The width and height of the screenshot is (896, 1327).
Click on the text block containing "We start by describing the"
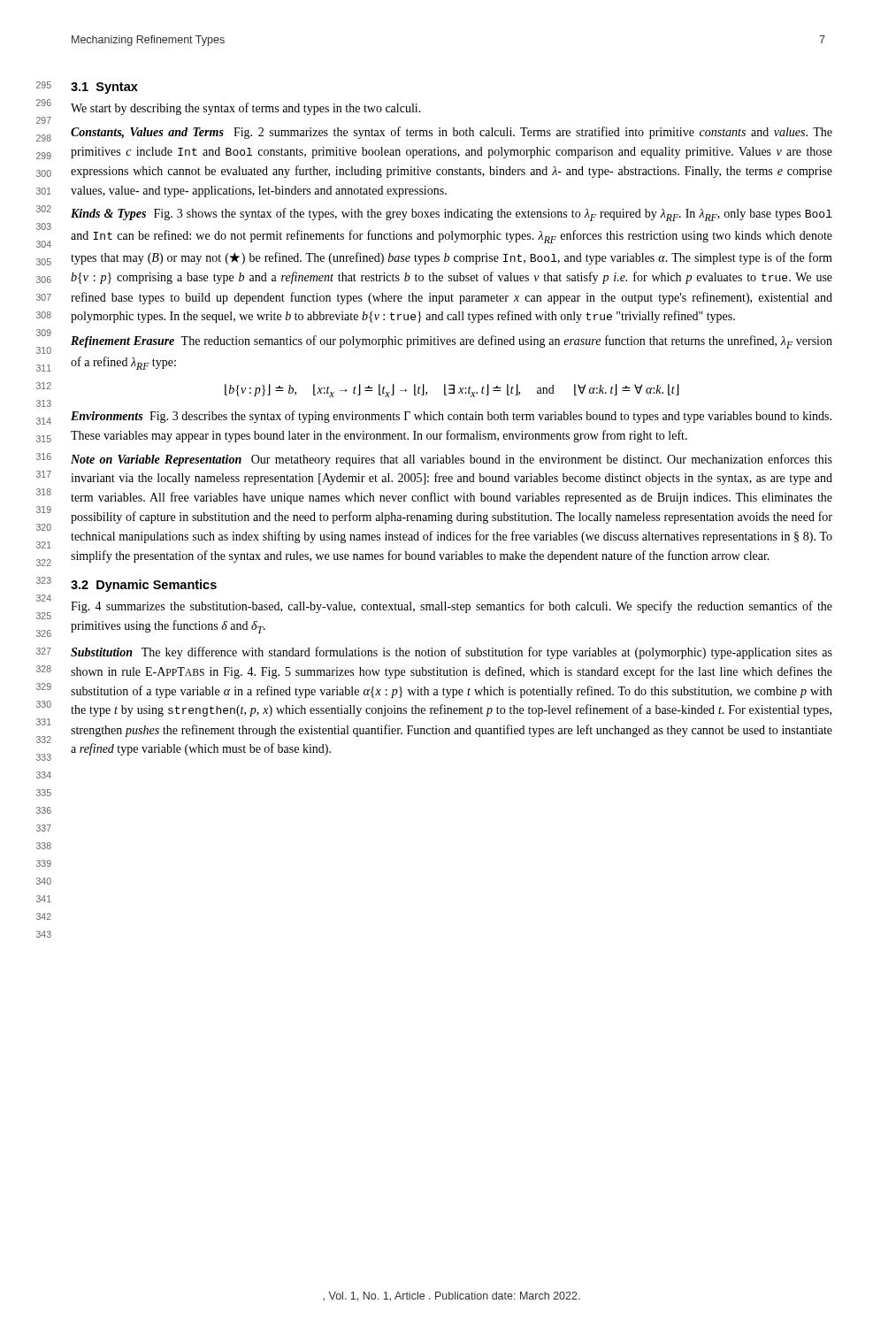pyautogui.click(x=246, y=109)
